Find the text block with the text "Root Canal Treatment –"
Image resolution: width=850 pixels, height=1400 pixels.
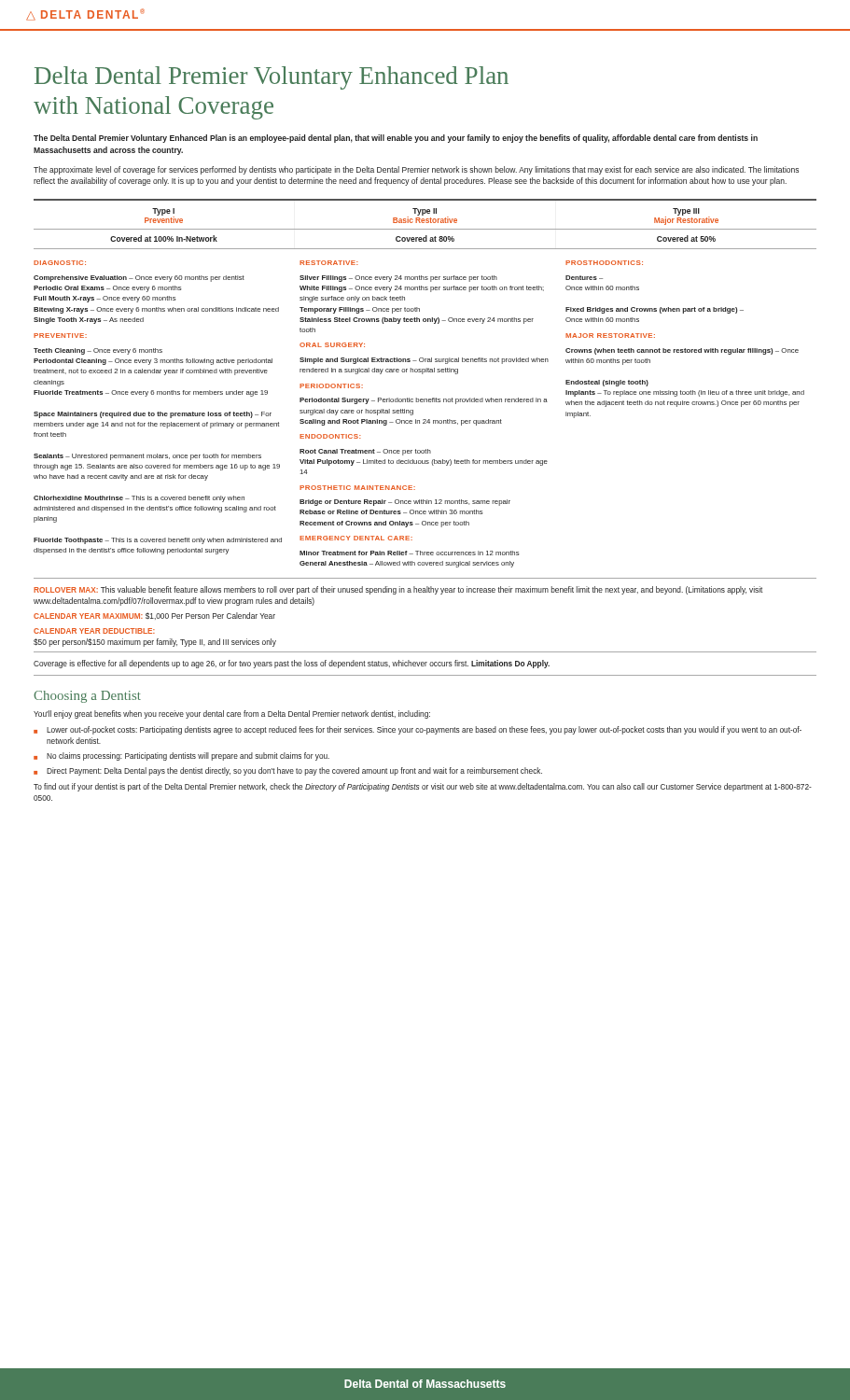(424, 462)
